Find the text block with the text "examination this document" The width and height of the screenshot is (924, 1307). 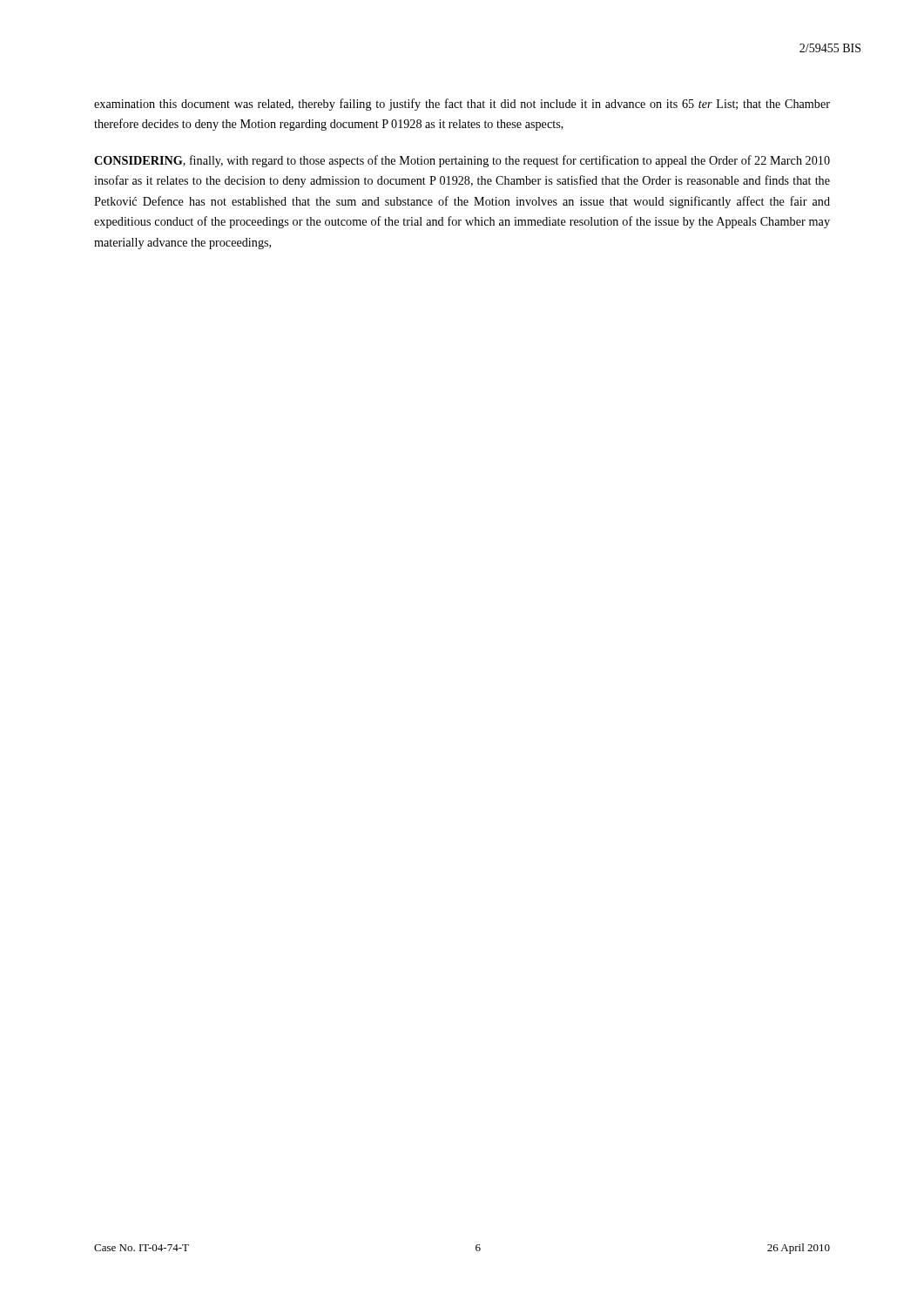tap(462, 114)
